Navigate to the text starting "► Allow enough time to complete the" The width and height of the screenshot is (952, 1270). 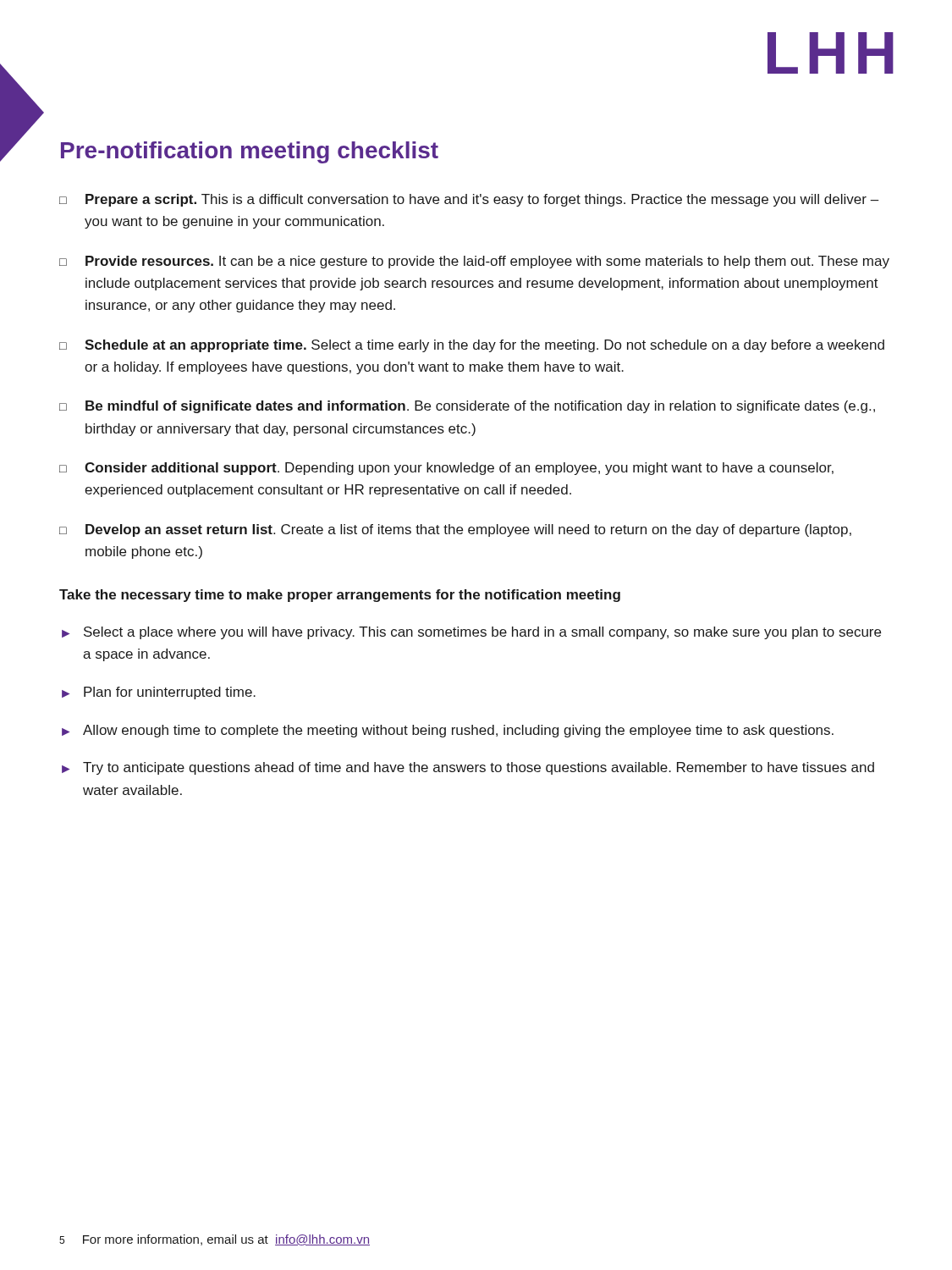point(447,731)
